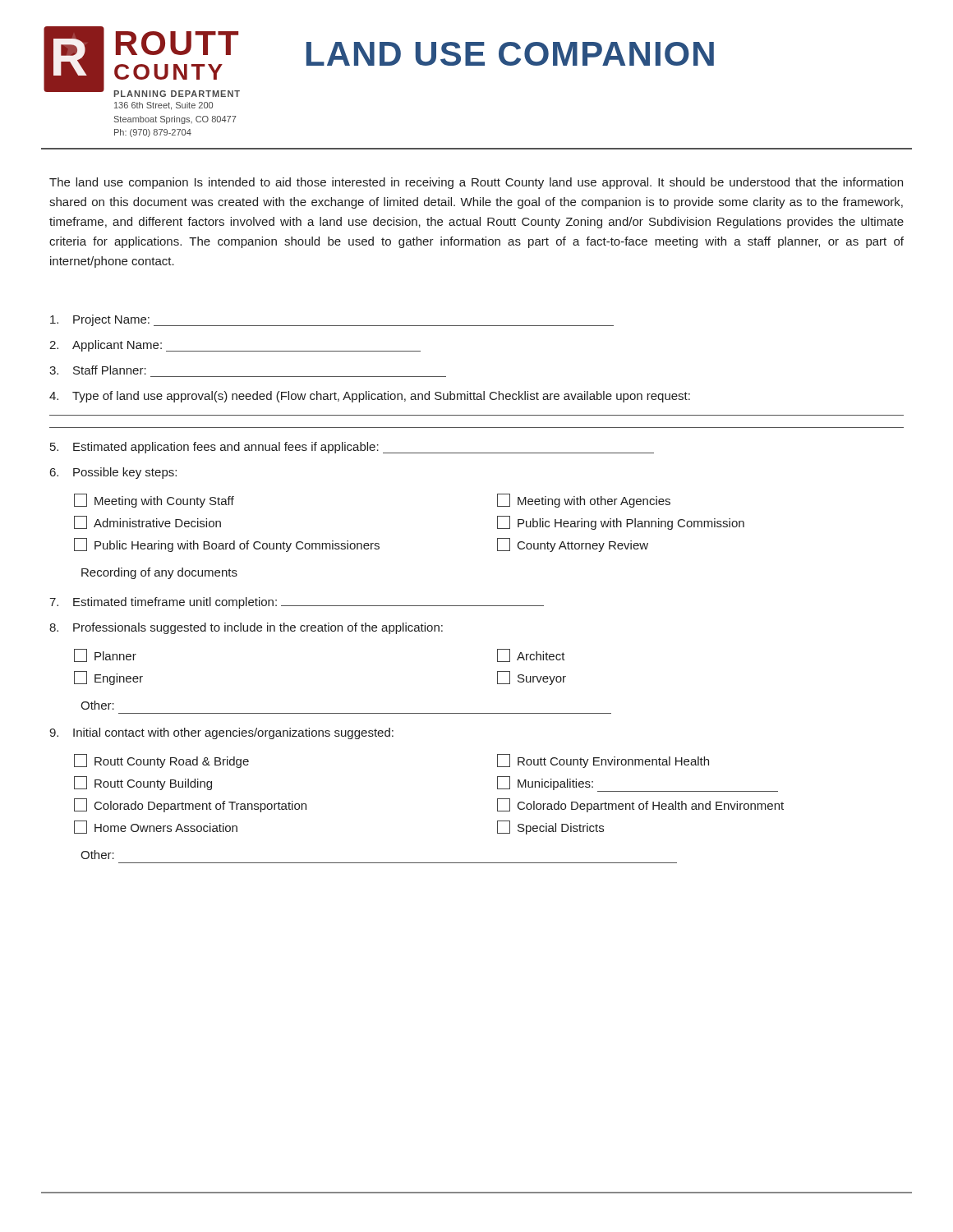Click on the passage starting "9. Initial contact with other"
The width and height of the screenshot is (953, 1232).
pyautogui.click(x=221, y=733)
